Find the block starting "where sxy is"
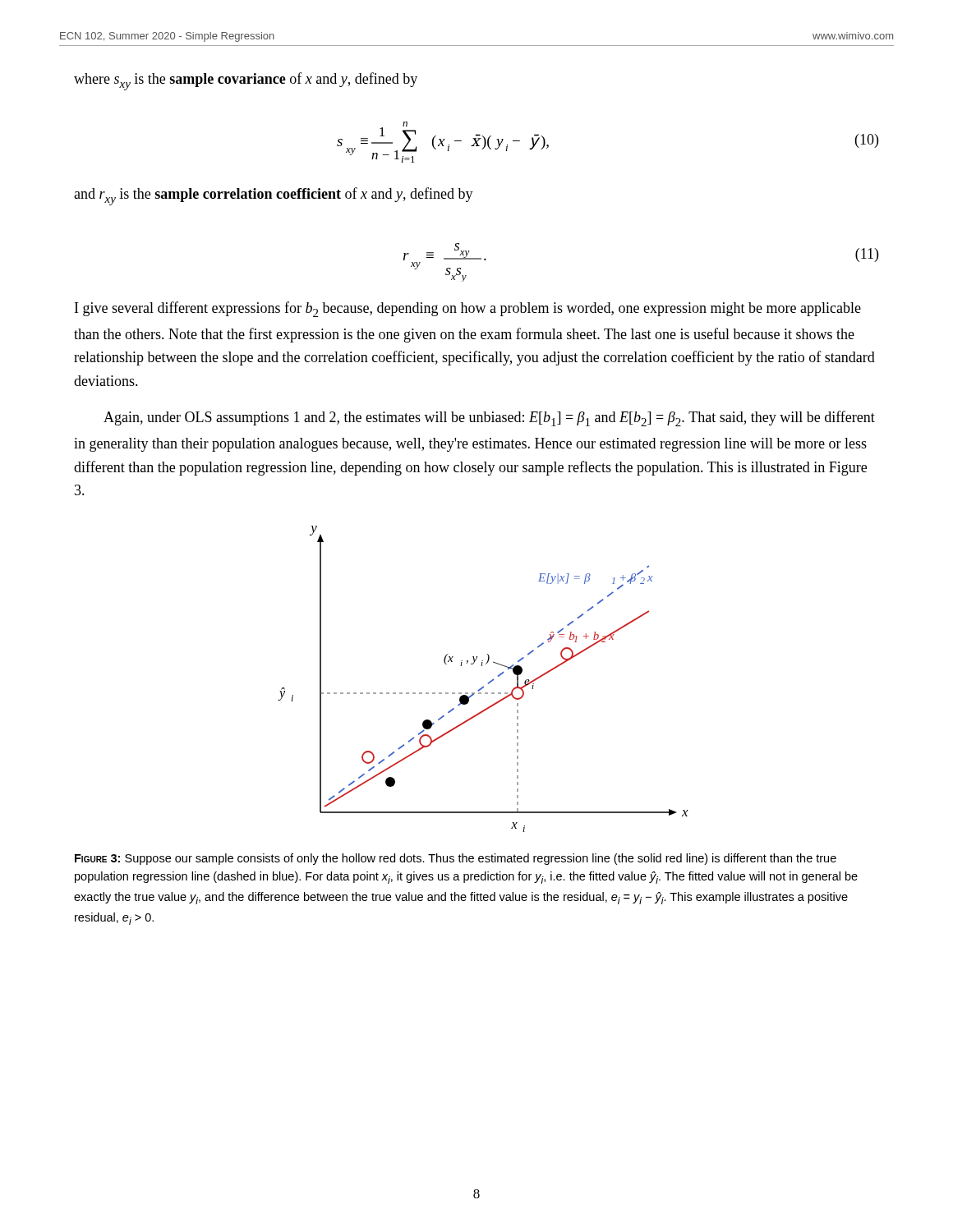Screen dimensions: 1232x953 click(246, 80)
